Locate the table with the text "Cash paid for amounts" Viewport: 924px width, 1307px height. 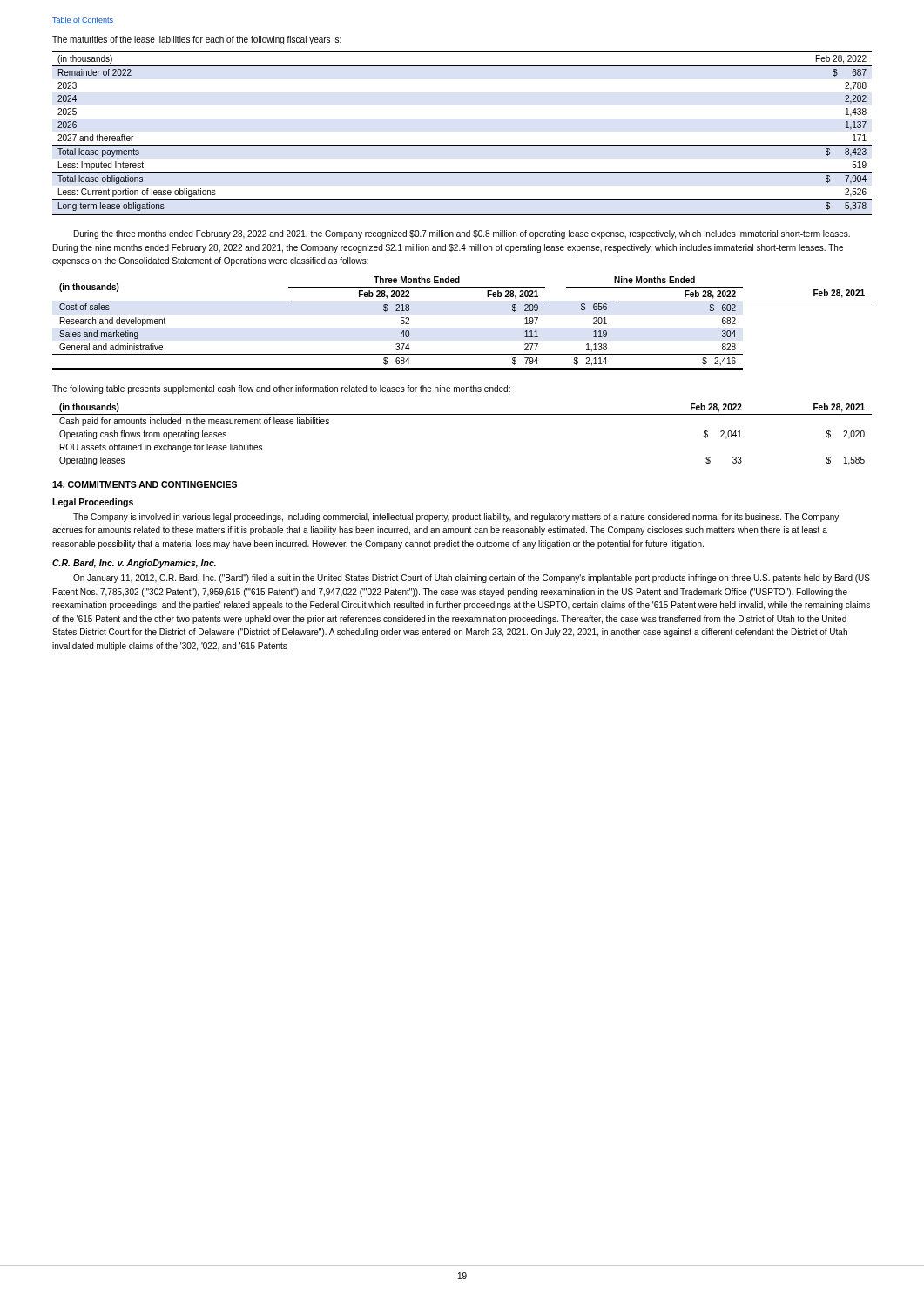[462, 433]
